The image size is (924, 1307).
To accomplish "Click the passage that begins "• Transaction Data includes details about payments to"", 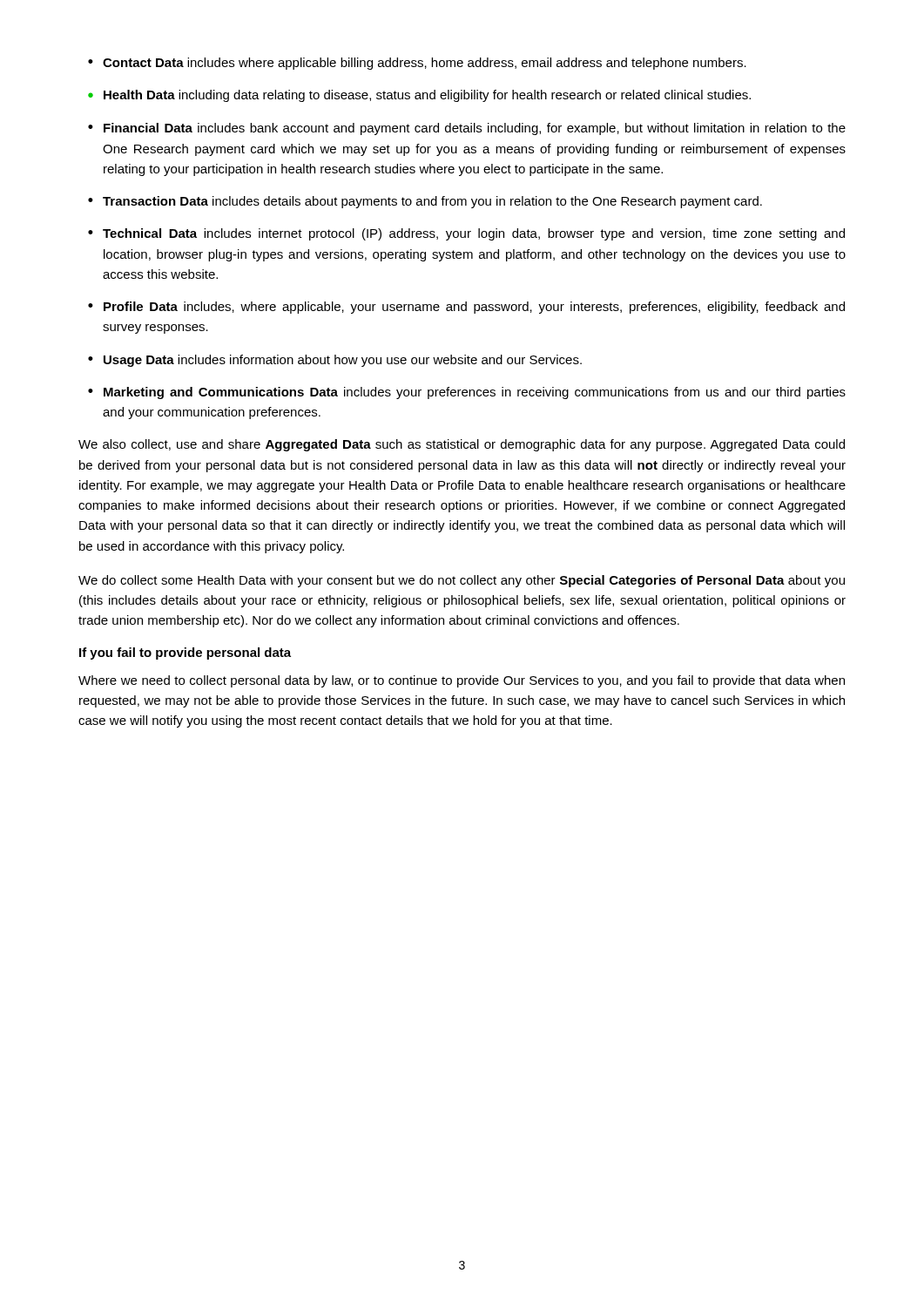I will (462, 201).
